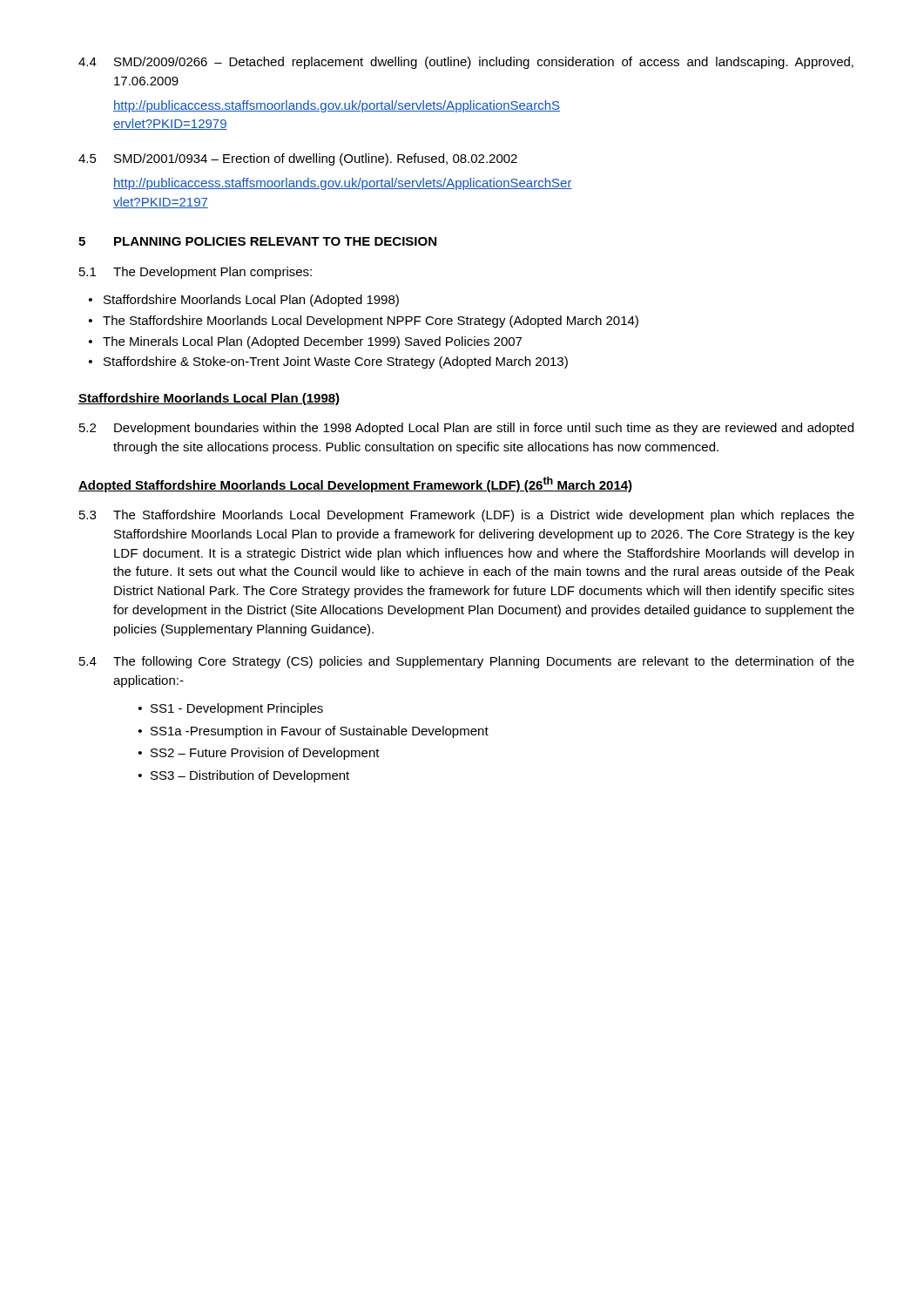Navigate to the element starting "• The Minerals Local"

[x=300, y=341]
